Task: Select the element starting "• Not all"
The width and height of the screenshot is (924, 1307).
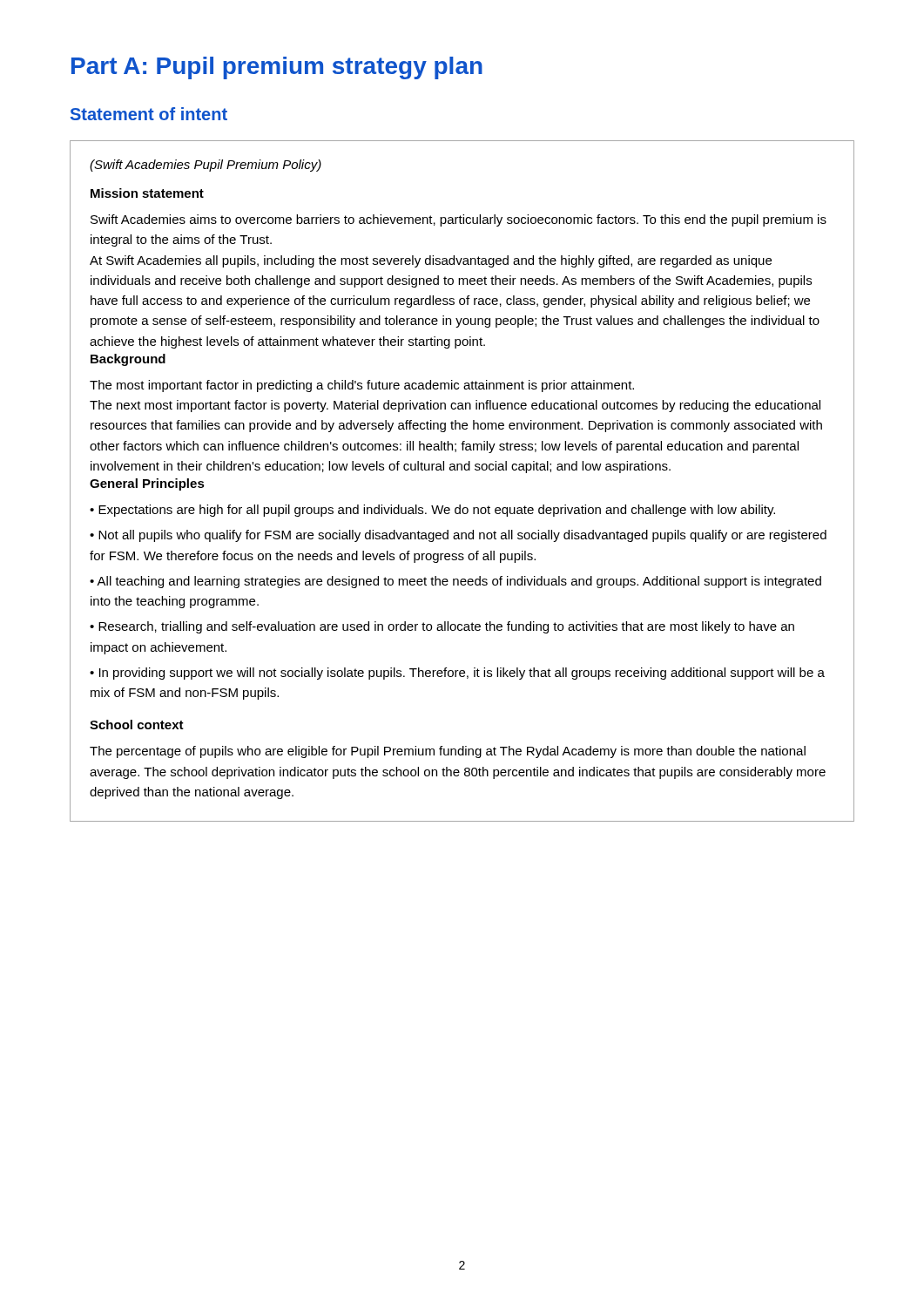Action: point(462,545)
